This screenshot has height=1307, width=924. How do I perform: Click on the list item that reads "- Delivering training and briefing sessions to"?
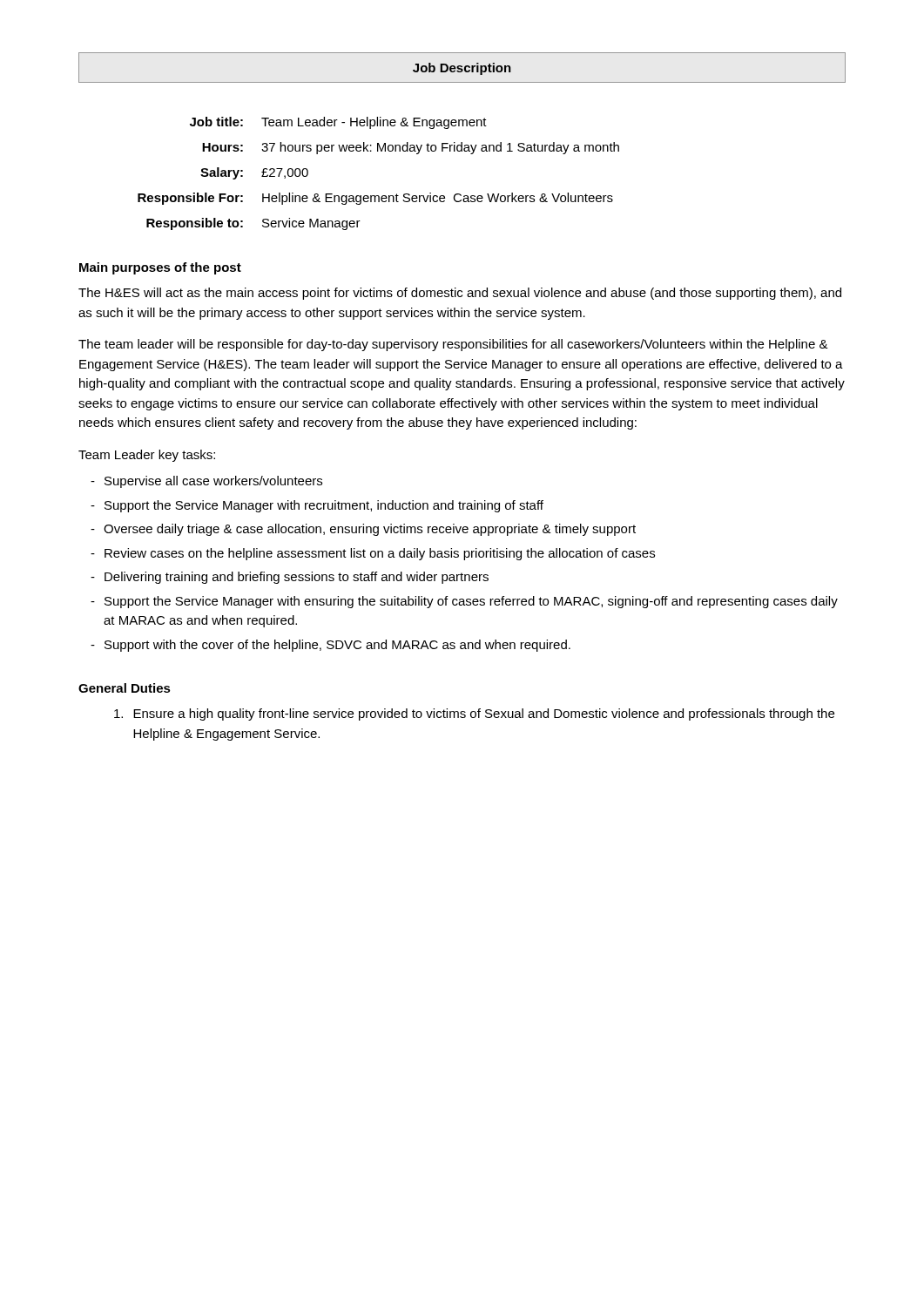pos(290,577)
